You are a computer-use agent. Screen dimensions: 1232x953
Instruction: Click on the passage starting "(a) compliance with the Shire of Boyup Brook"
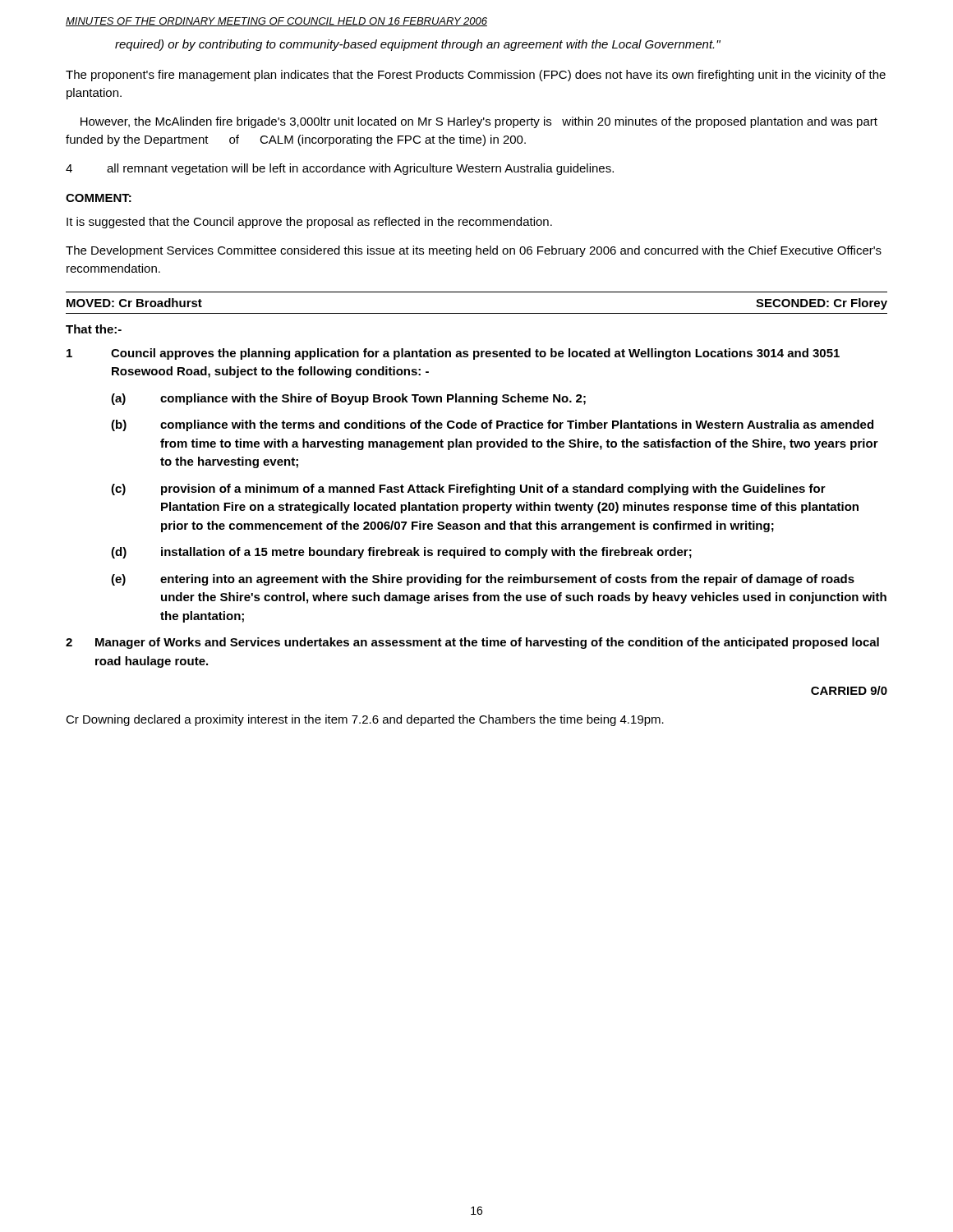coord(499,398)
